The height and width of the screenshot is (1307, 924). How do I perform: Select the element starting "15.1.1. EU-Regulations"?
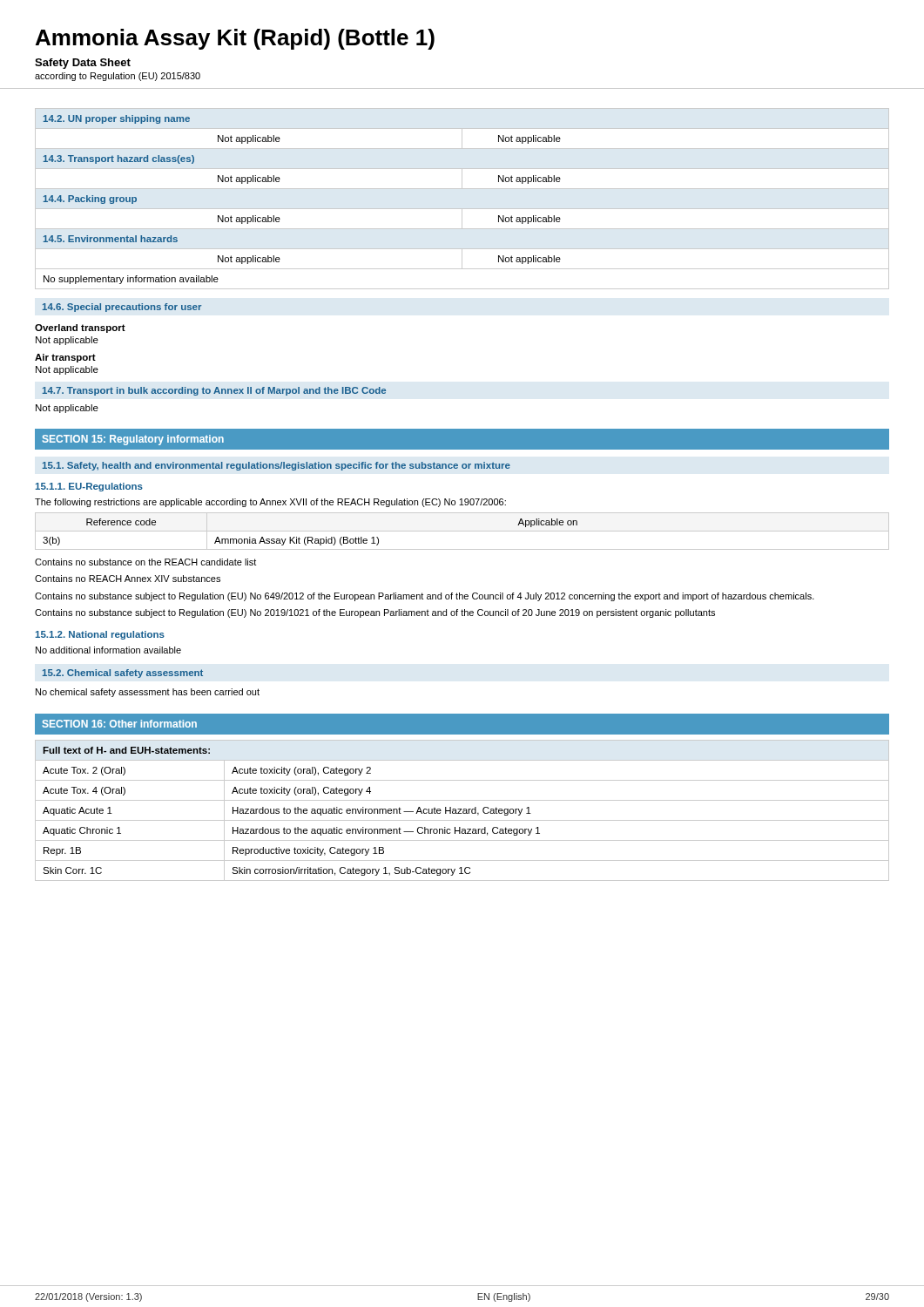(89, 487)
